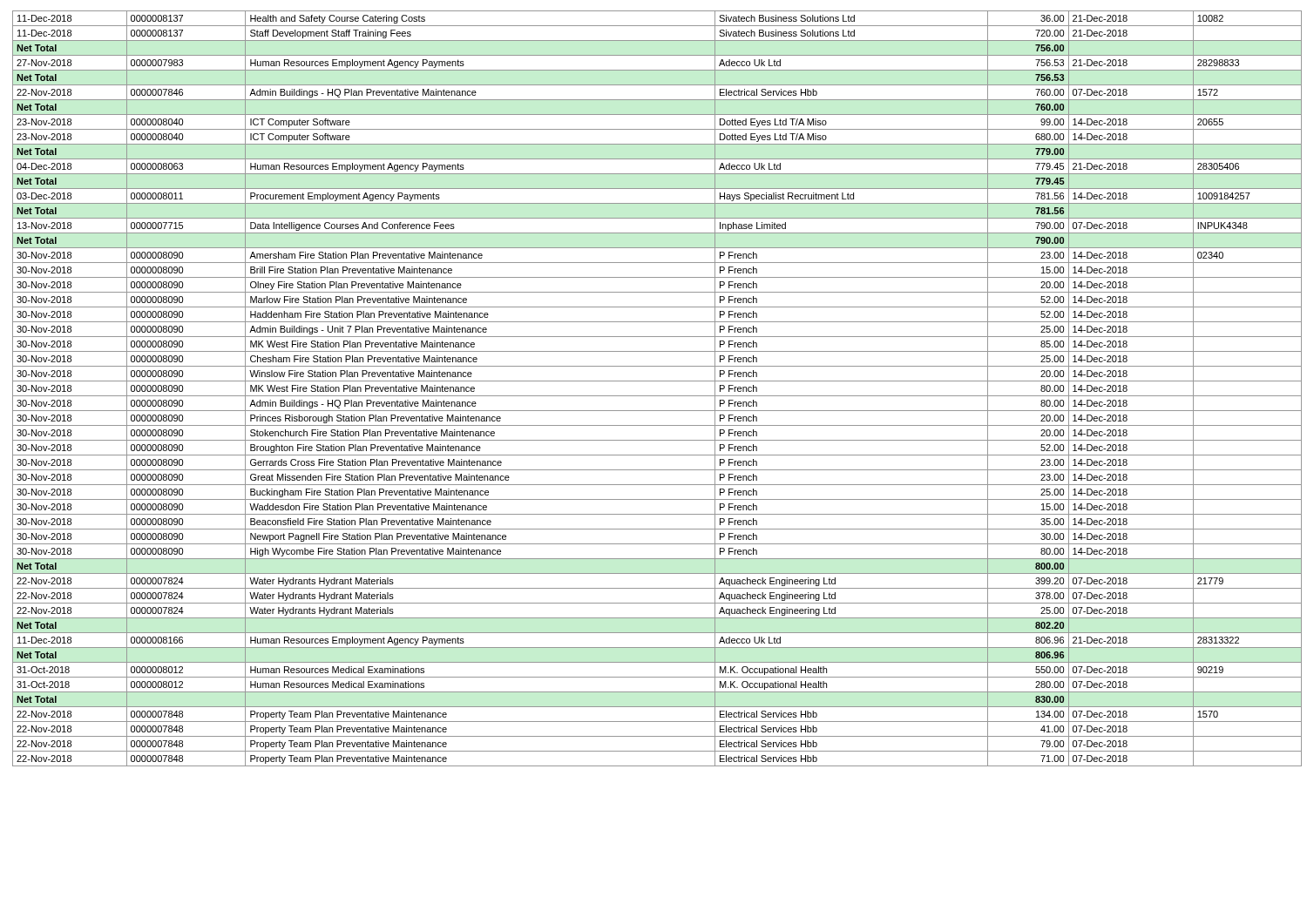
Task: Click on the table containing "P French"
Action: [x=654, y=388]
